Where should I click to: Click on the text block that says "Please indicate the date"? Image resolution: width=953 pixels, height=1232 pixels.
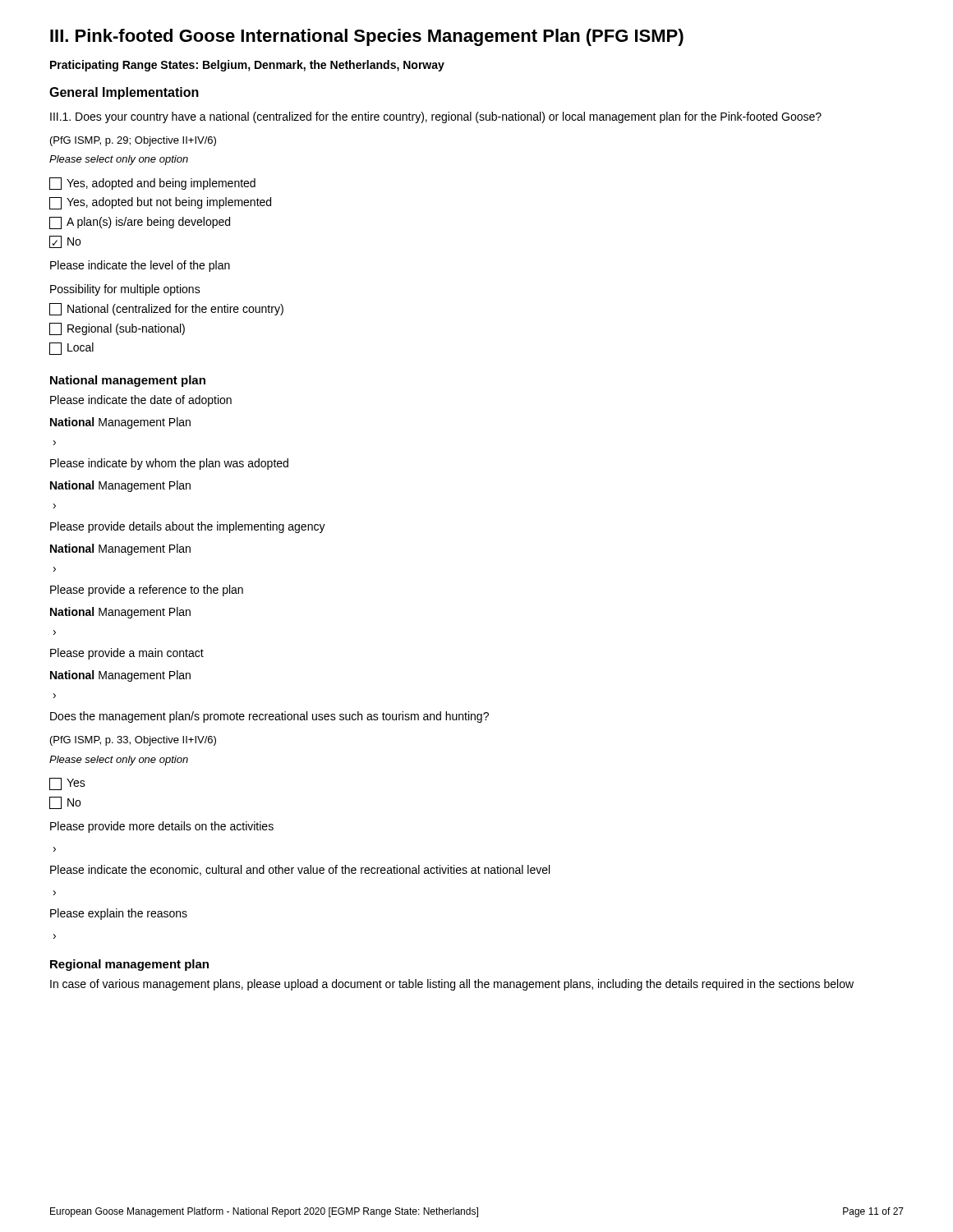click(141, 401)
